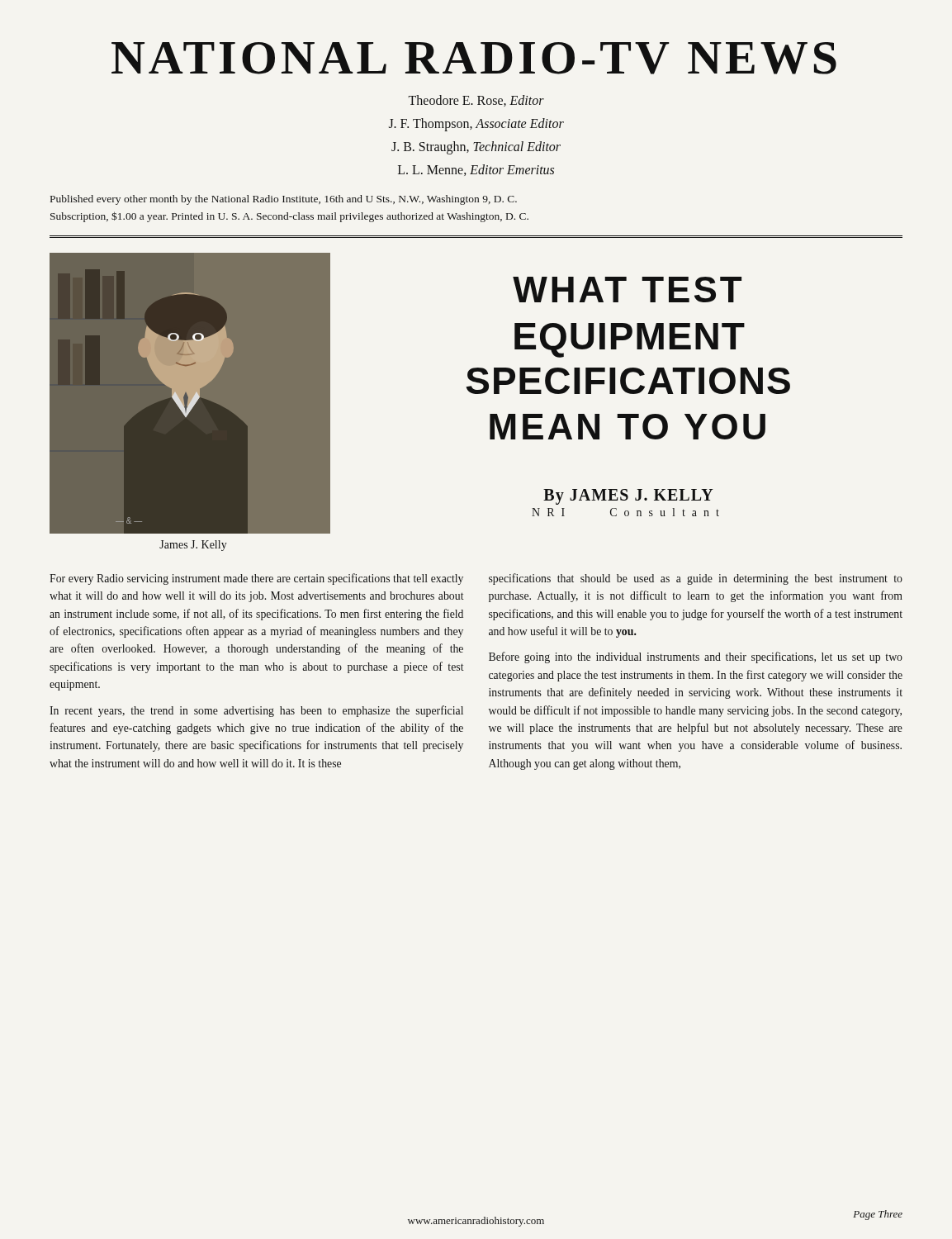Select the block starting "Published every other month by"
This screenshot has width=952, height=1239.
point(289,207)
